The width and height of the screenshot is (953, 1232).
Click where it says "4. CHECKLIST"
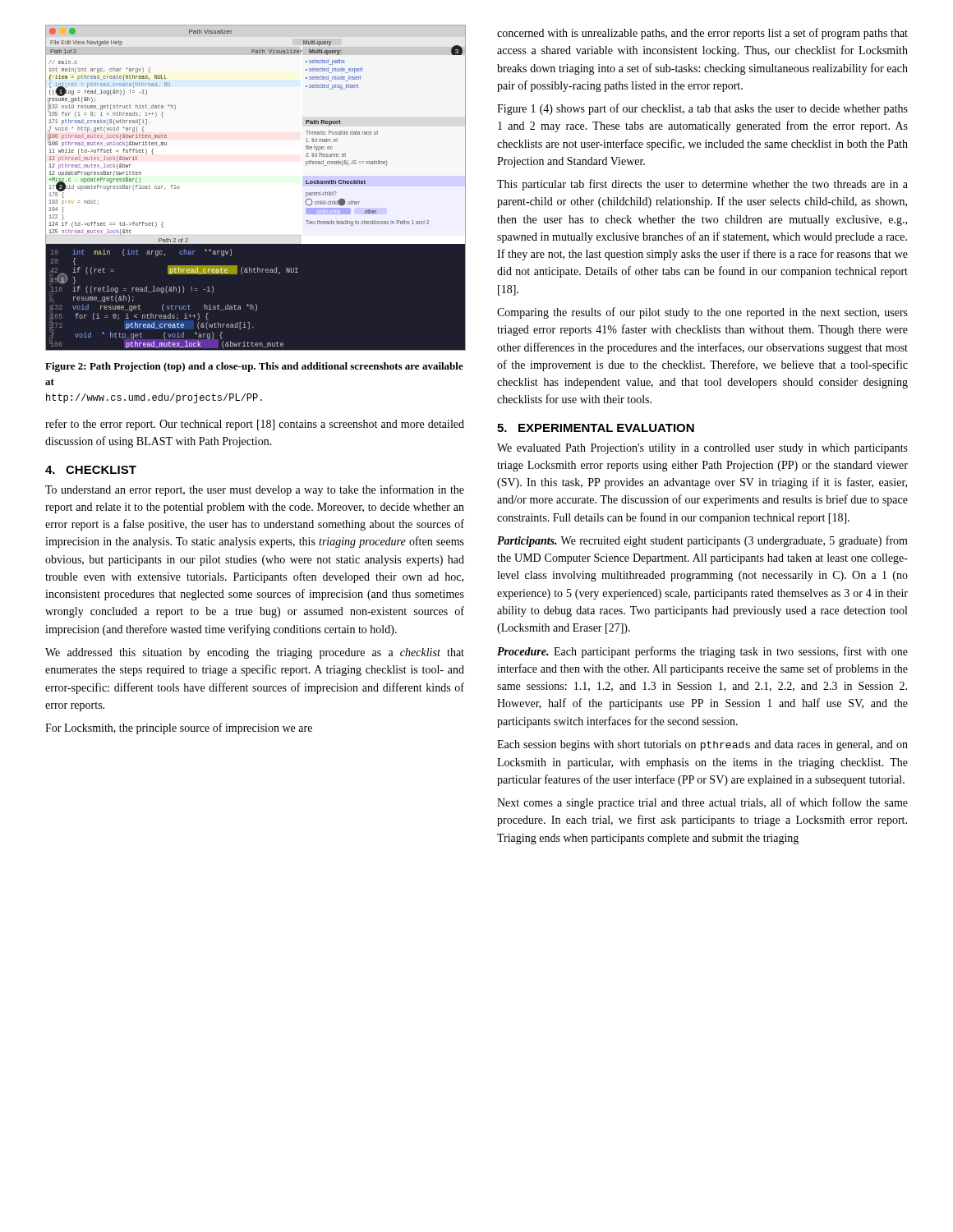pos(91,469)
